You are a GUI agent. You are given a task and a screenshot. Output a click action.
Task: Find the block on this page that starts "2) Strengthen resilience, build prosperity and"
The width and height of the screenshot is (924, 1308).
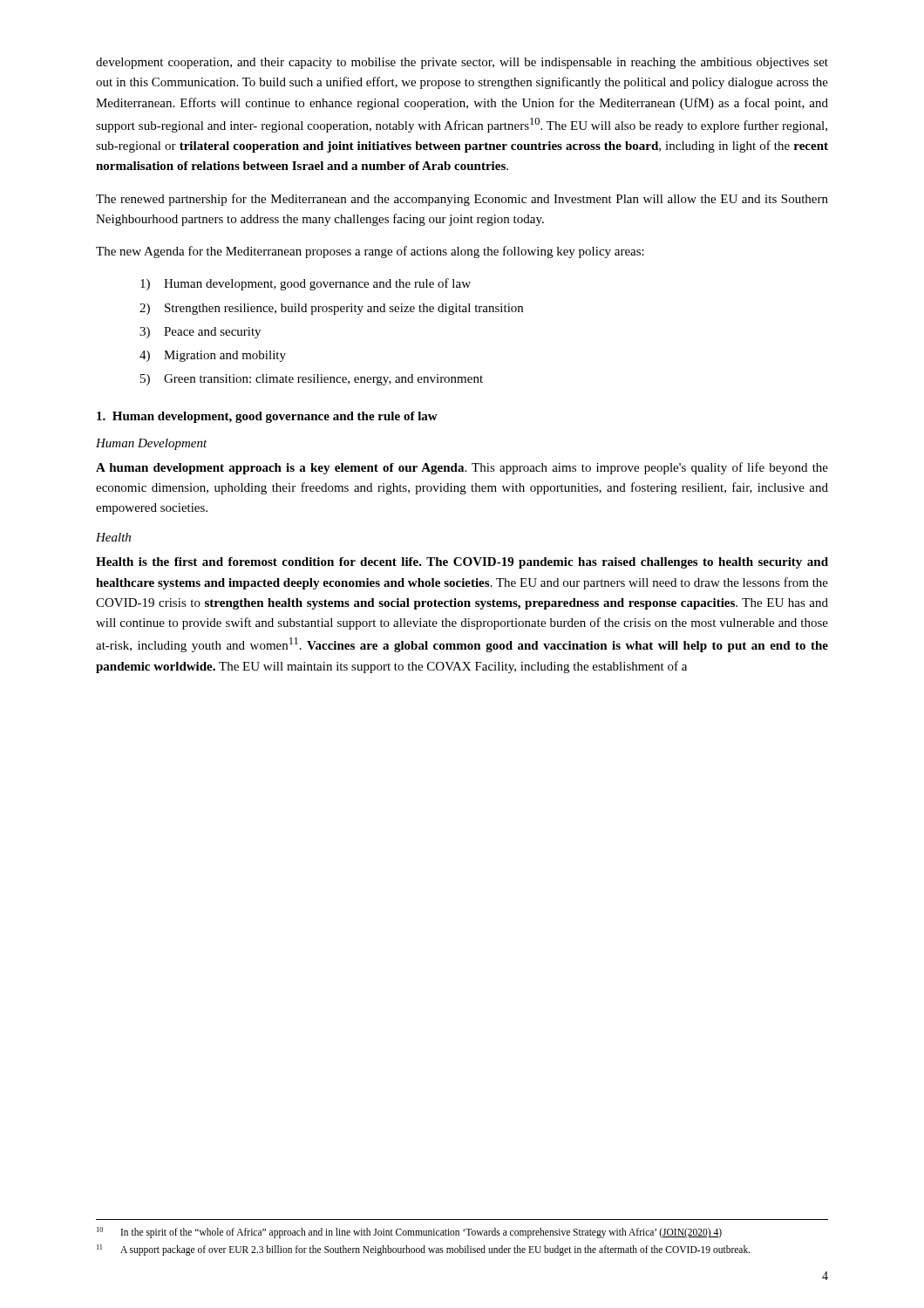tap(484, 308)
